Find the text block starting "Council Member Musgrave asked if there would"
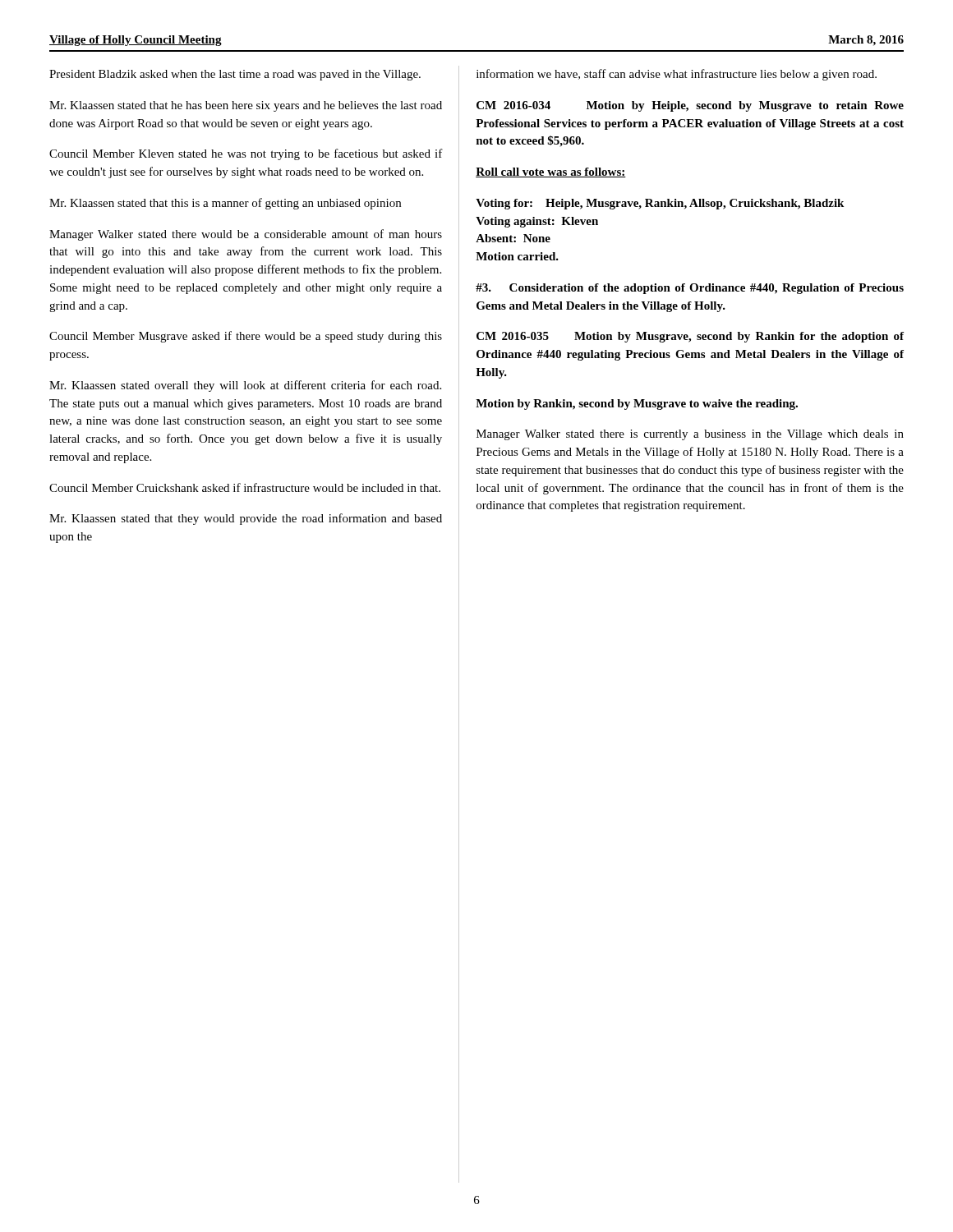 click(246, 345)
